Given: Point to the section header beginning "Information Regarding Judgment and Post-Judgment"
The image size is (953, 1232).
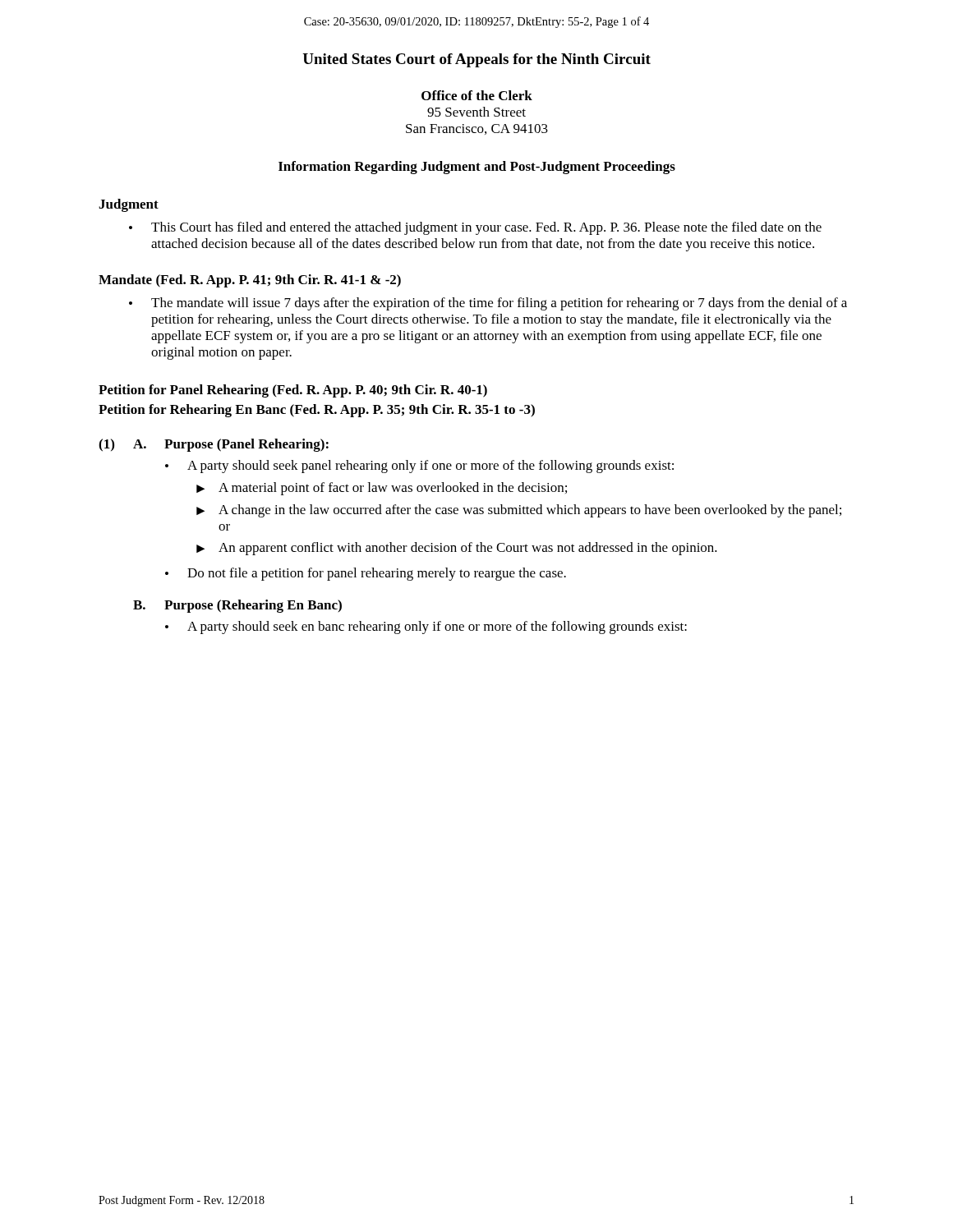Looking at the screenshot, I should point(476,166).
